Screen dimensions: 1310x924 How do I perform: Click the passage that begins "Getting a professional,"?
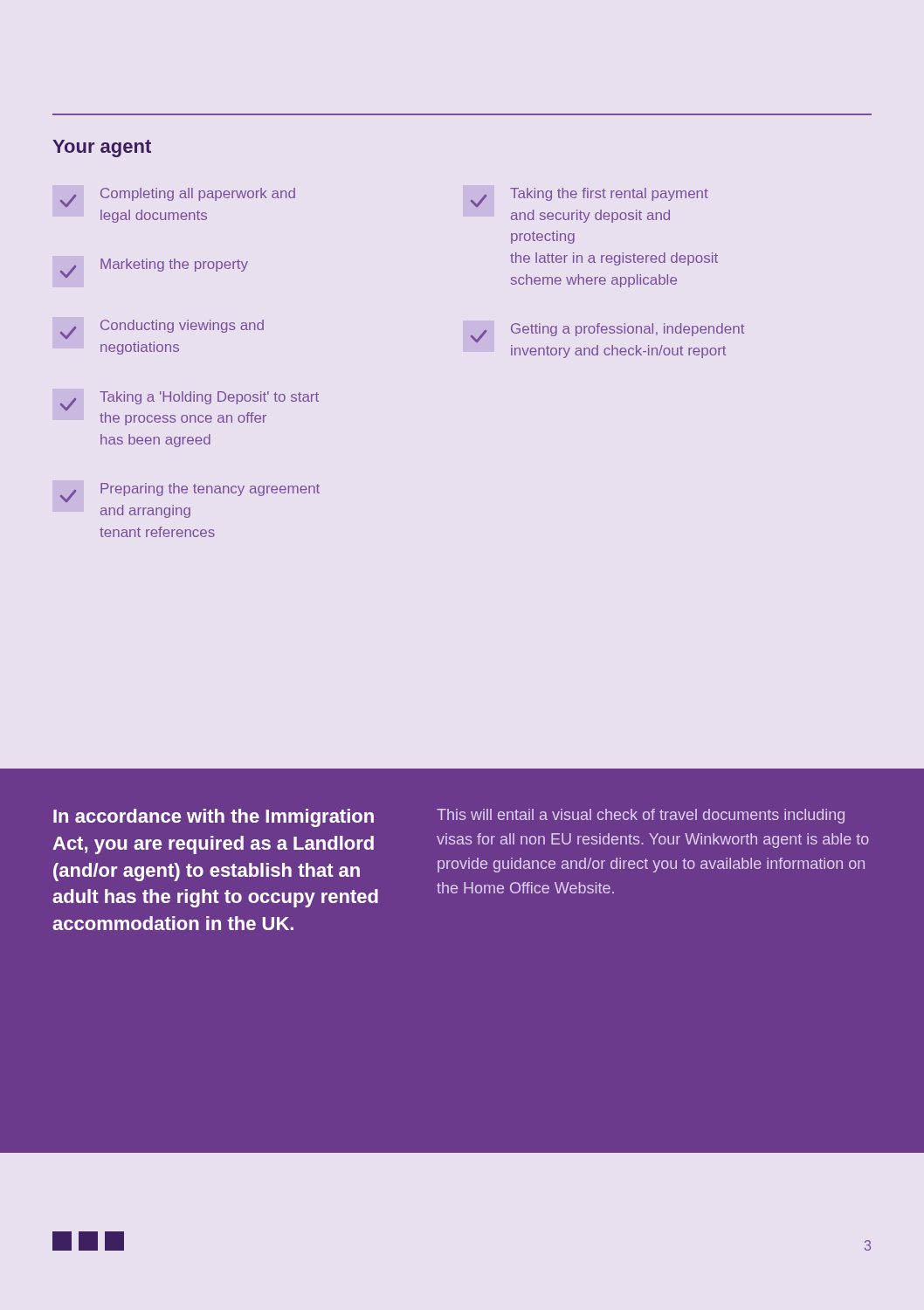(604, 340)
